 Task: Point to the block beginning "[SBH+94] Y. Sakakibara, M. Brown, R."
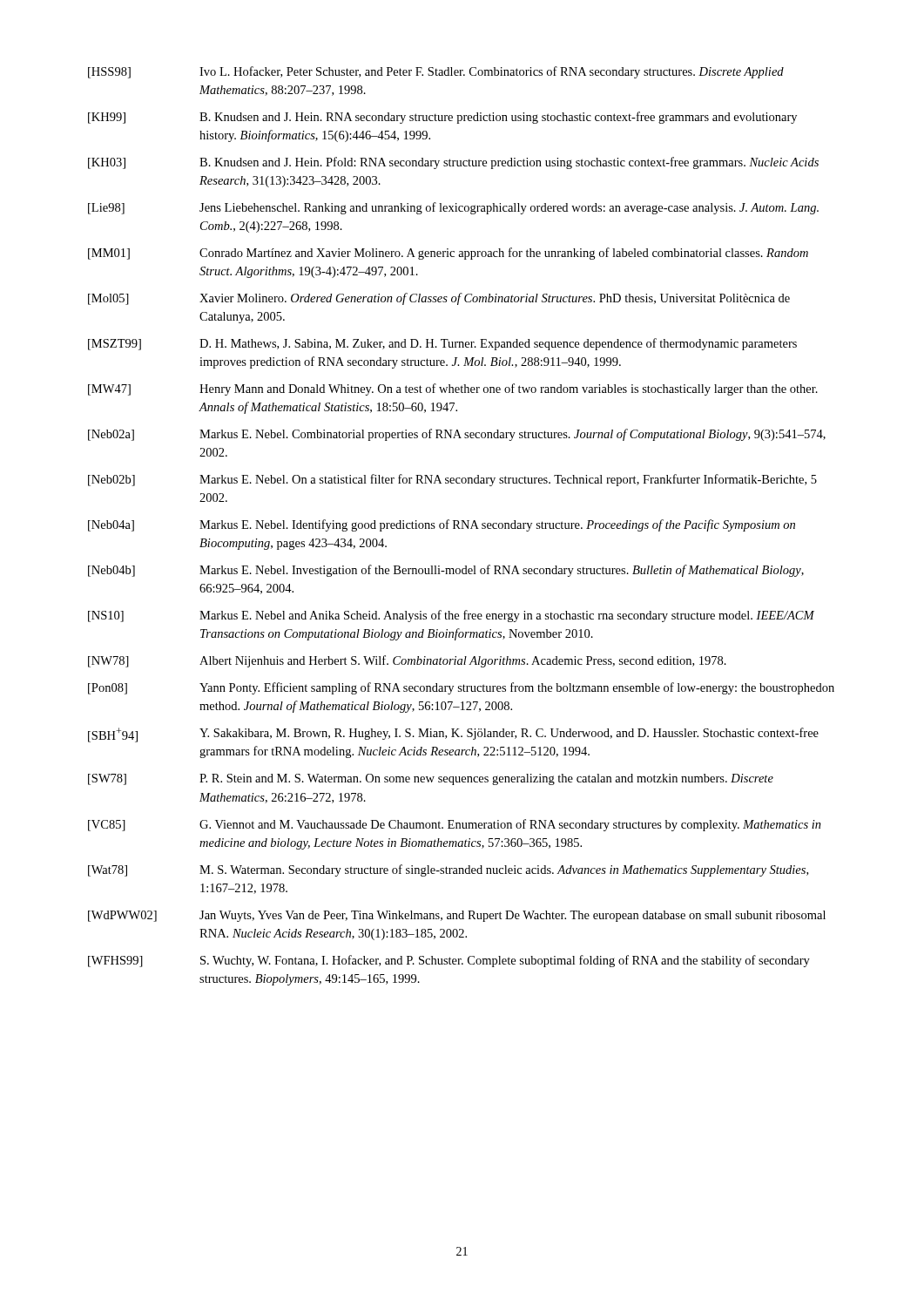[x=462, y=743]
